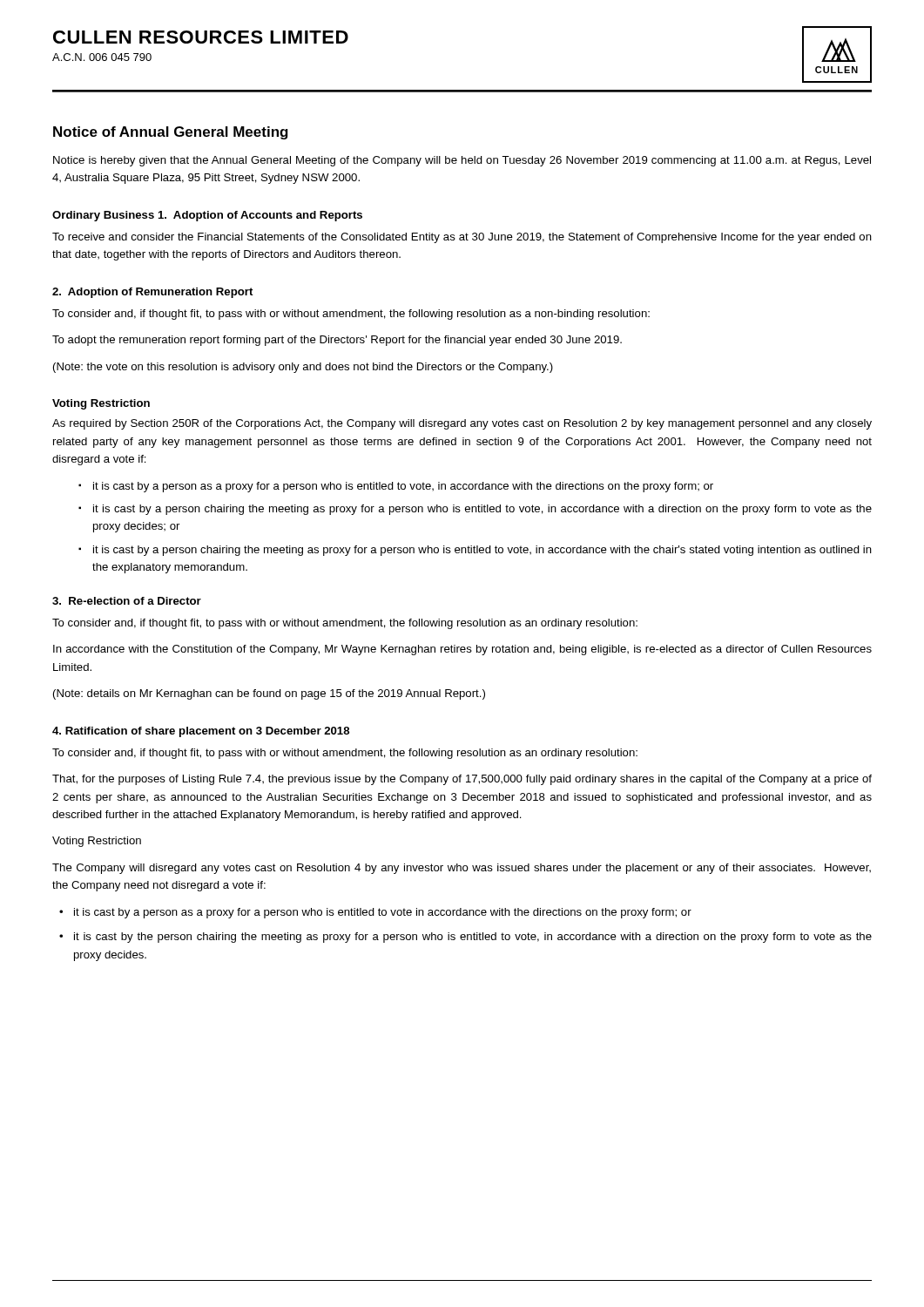924x1307 pixels.
Task: Find "2. Adoption of Remuneration Report" on this page
Action: [x=153, y=291]
